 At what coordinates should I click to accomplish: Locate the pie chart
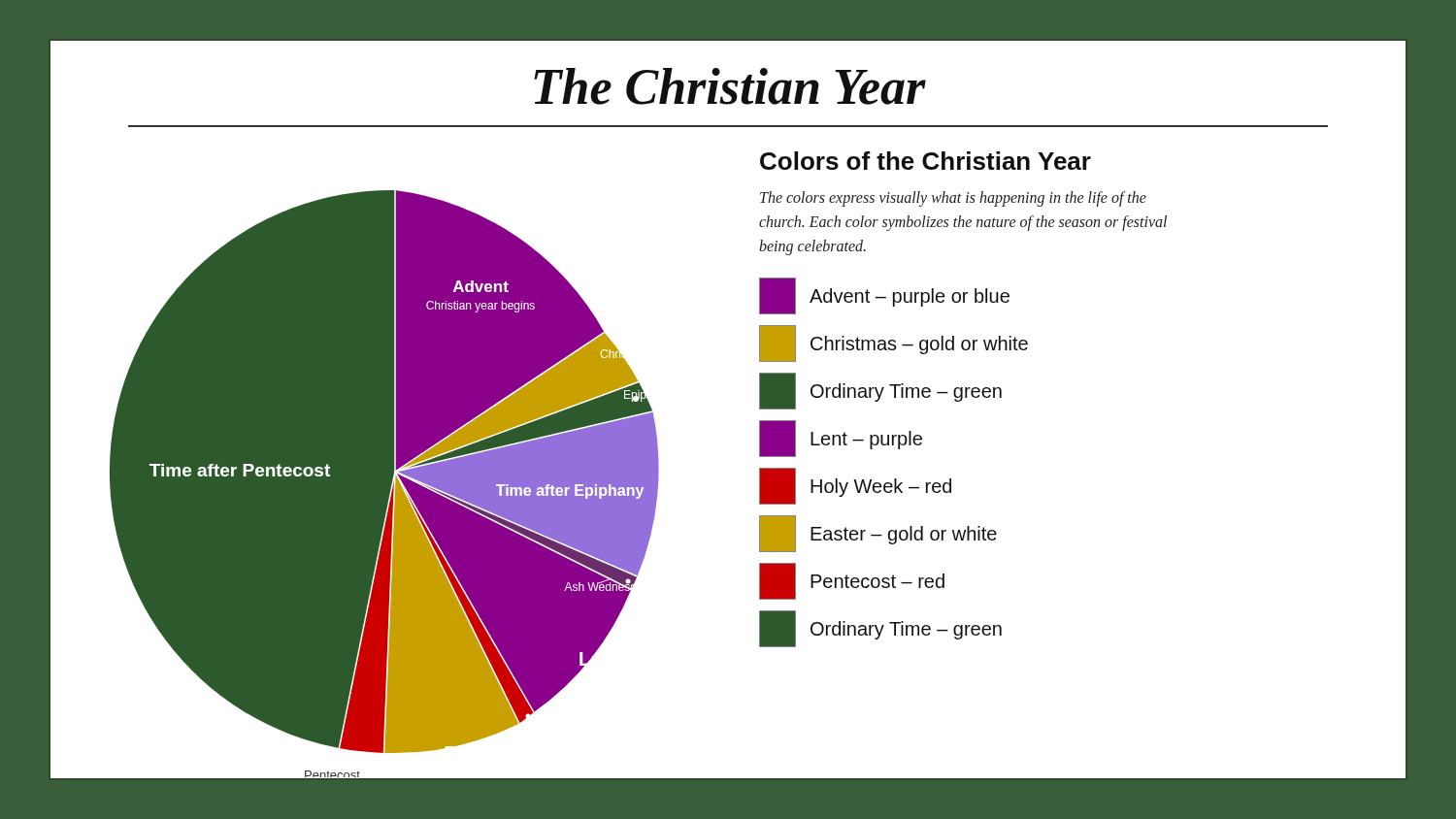[400, 459]
